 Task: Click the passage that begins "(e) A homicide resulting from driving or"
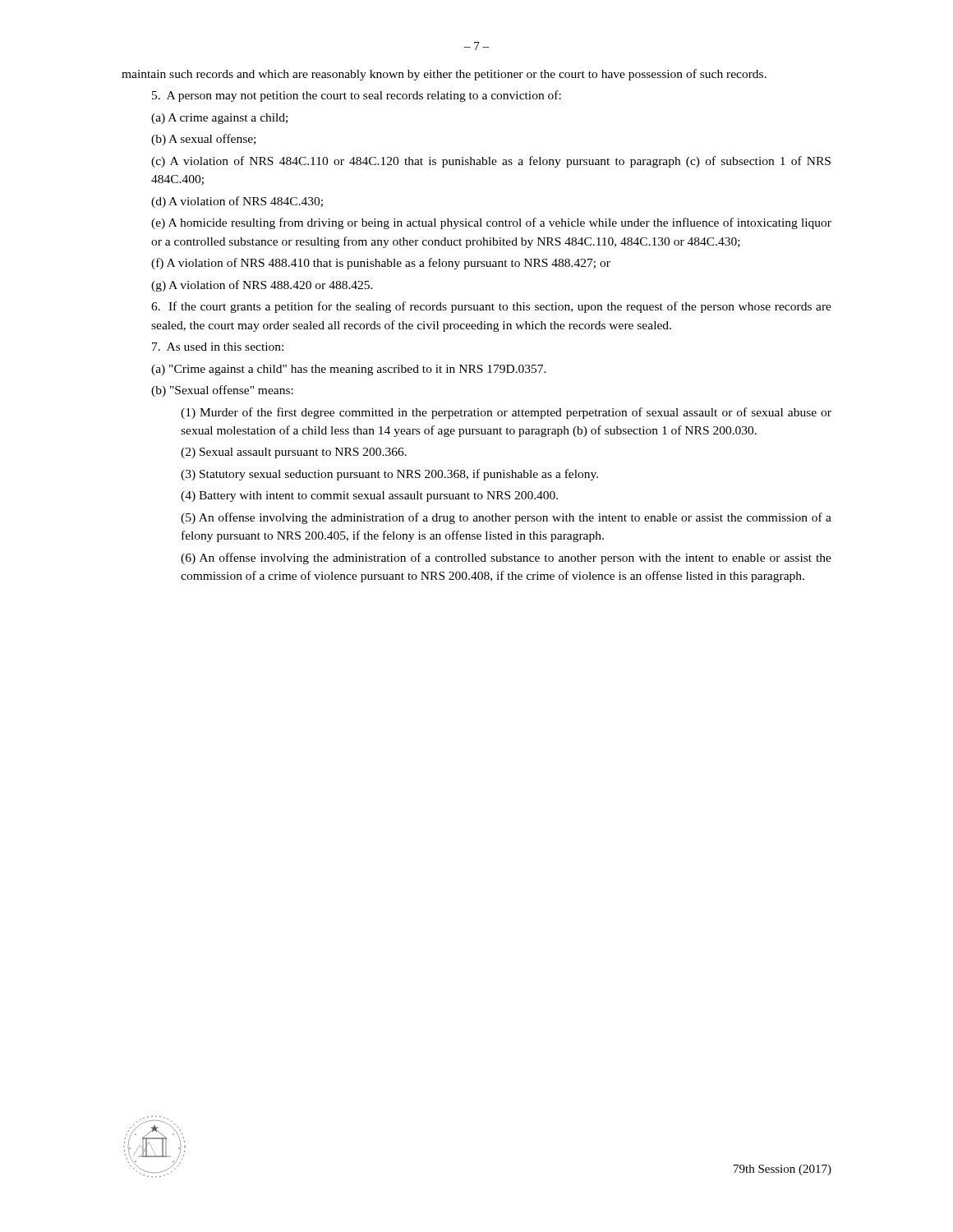[476, 232]
